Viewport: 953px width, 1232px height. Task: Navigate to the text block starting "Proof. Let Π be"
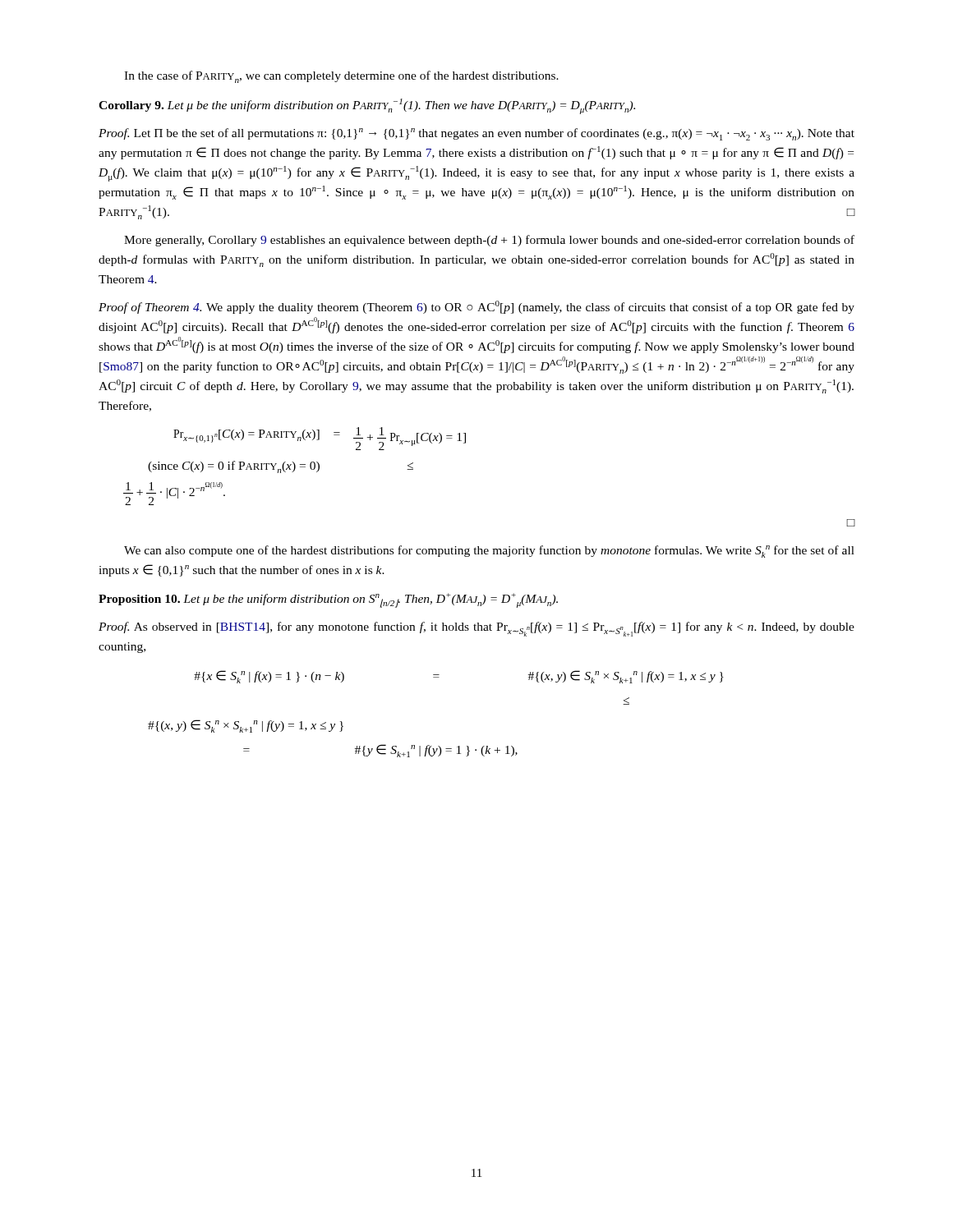tap(476, 173)
